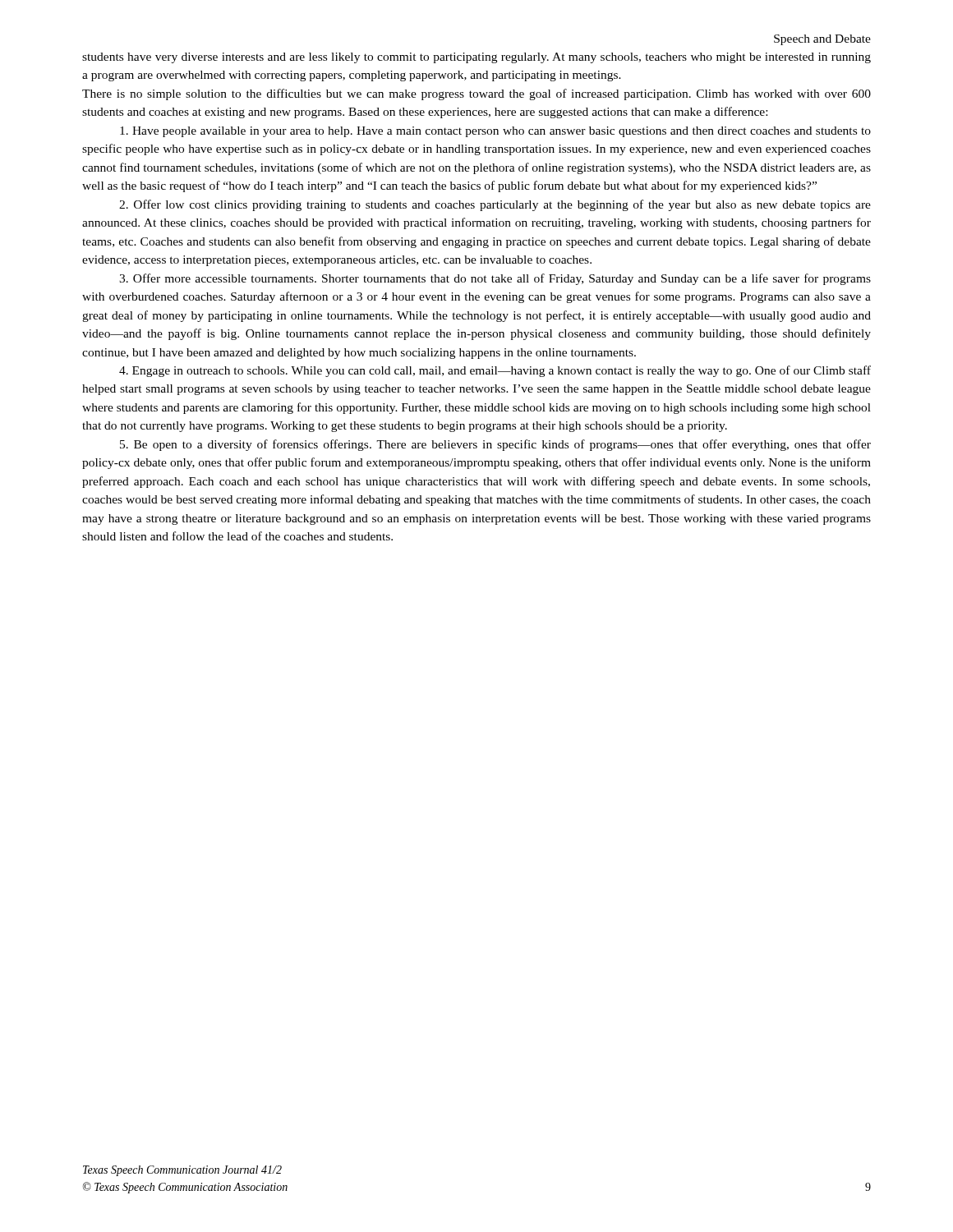Where is the passage that starts "Have people available in your area"?

pyautogui.click(x=476, y=158)
